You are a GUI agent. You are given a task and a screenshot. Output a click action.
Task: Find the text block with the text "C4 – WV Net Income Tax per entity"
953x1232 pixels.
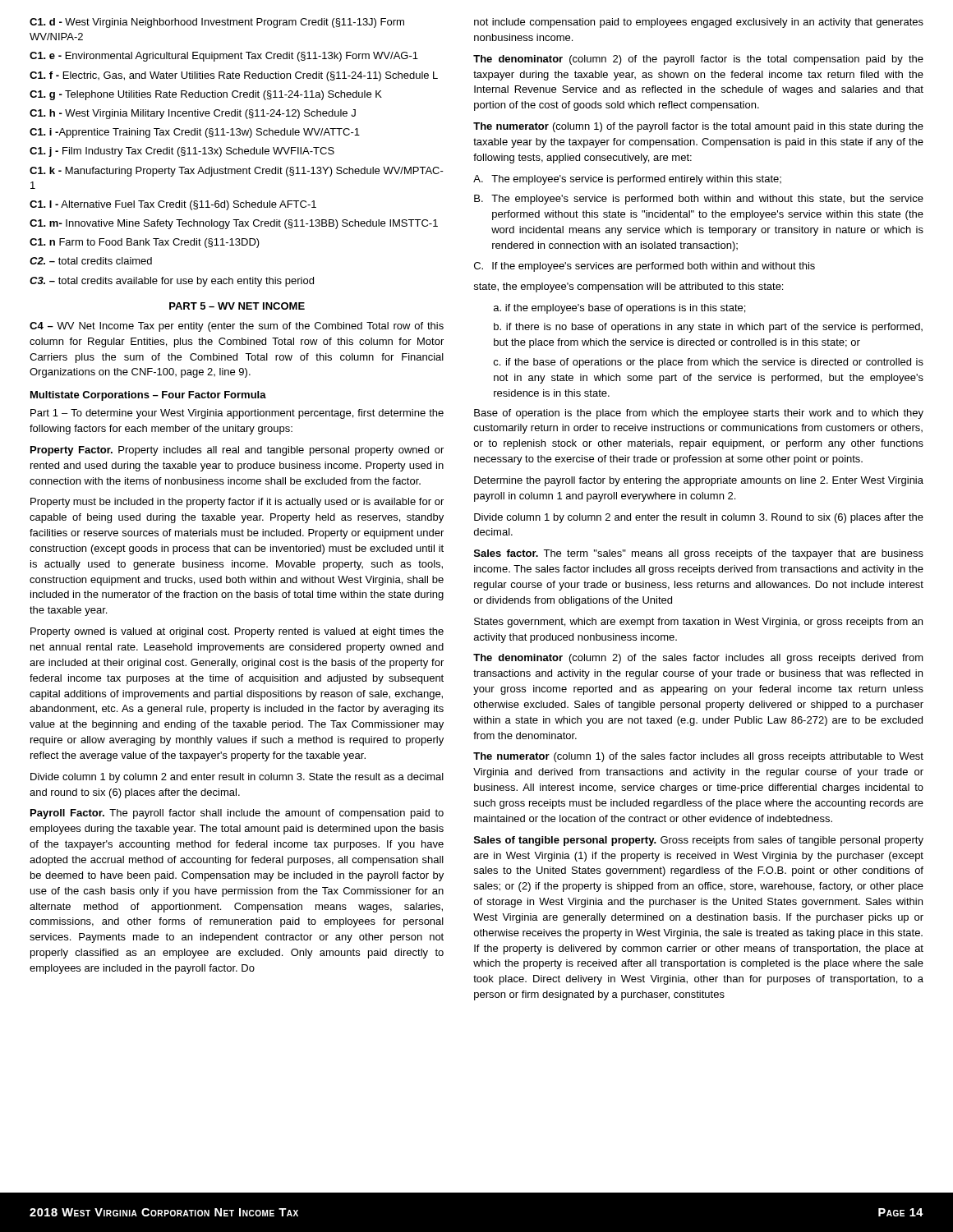tap(237, 349)
